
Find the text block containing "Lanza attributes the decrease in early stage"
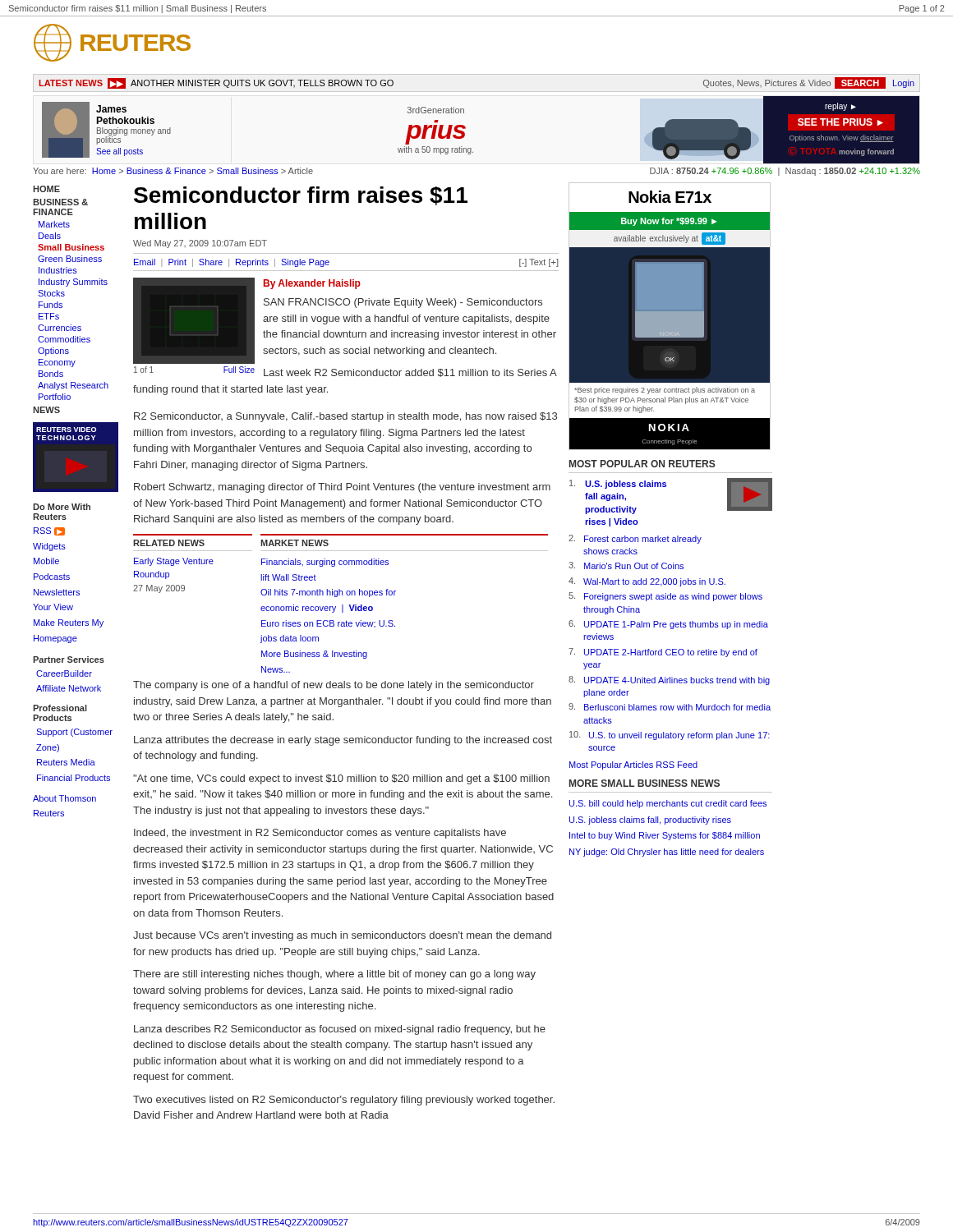pyautogui.click(x=343, y=747)
